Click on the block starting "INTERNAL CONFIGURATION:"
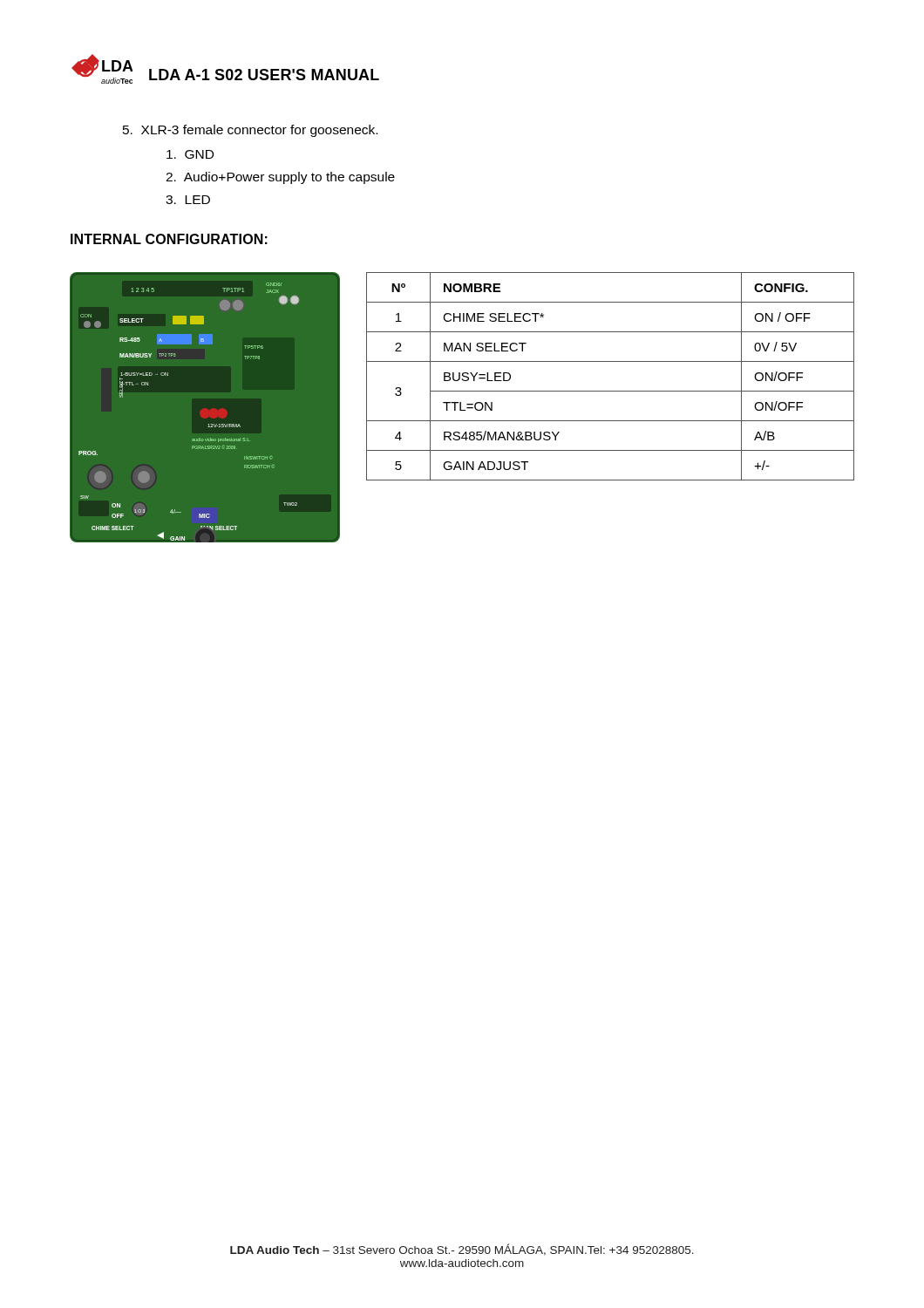This screenshot has width=924, height=1308. click(169, 239)
